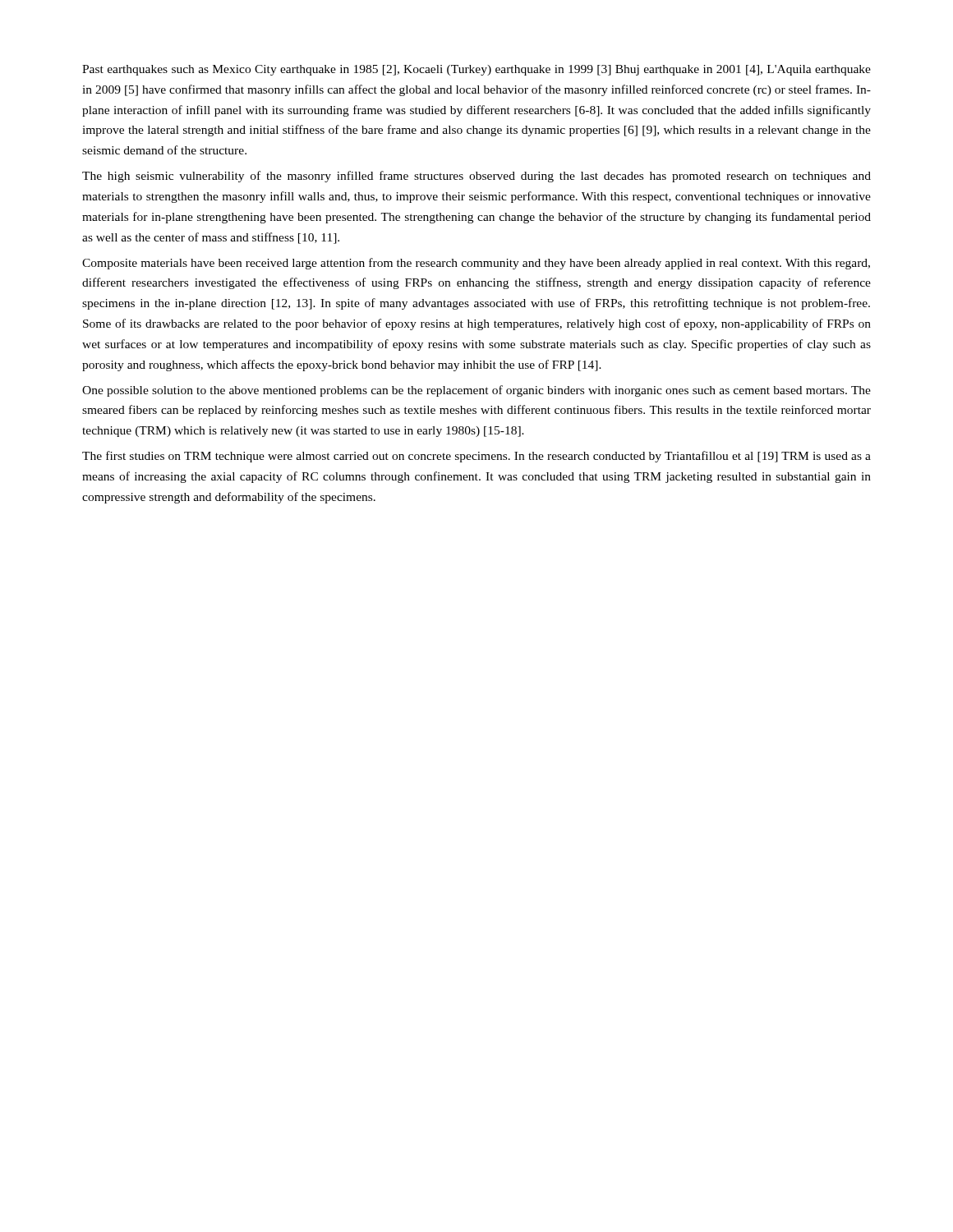Select the region starting "The first studies"
This screenshot has width=953, height=1232.
[476, 476]
